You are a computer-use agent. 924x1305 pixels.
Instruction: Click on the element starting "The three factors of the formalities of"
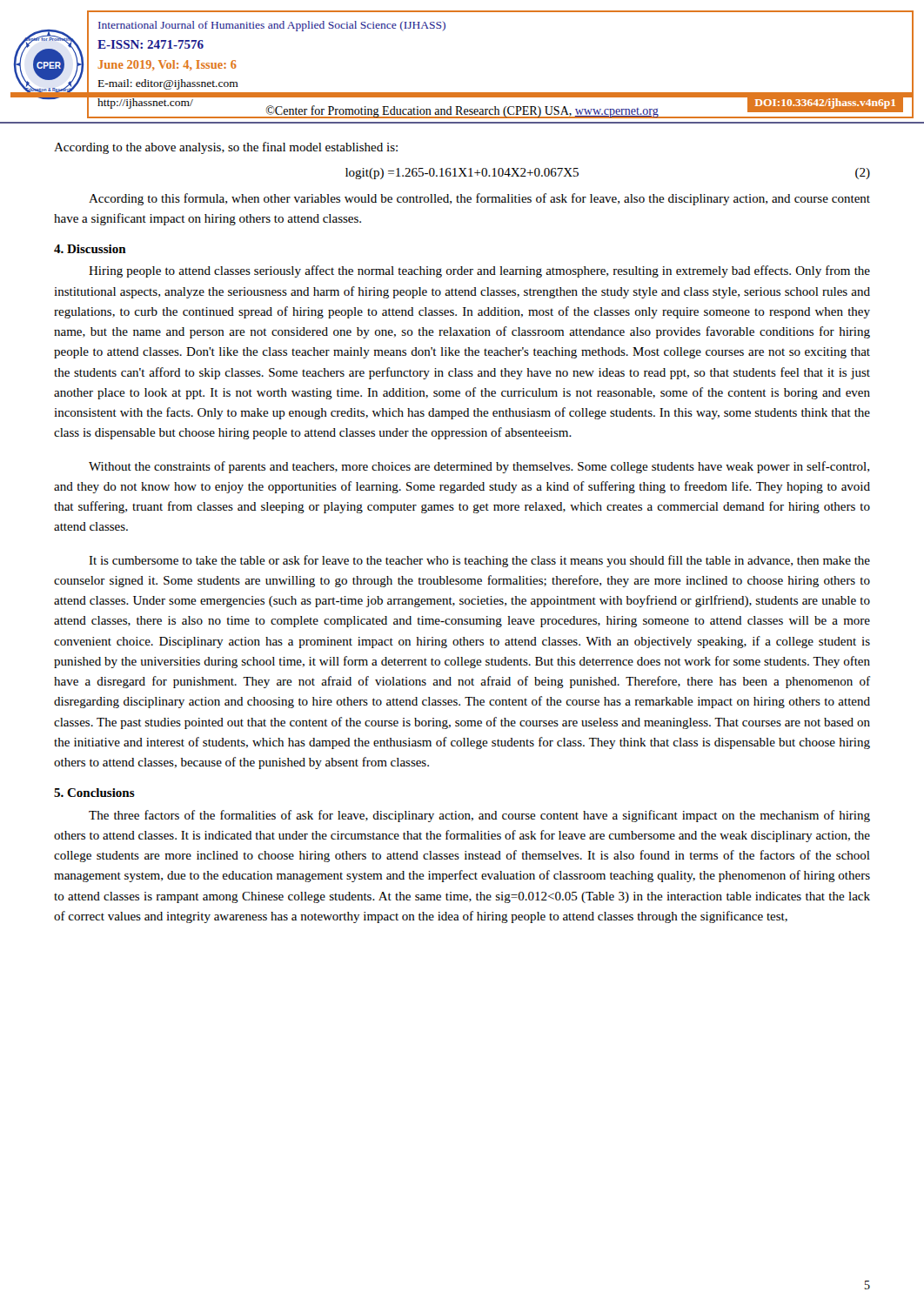tap(462, 865)
